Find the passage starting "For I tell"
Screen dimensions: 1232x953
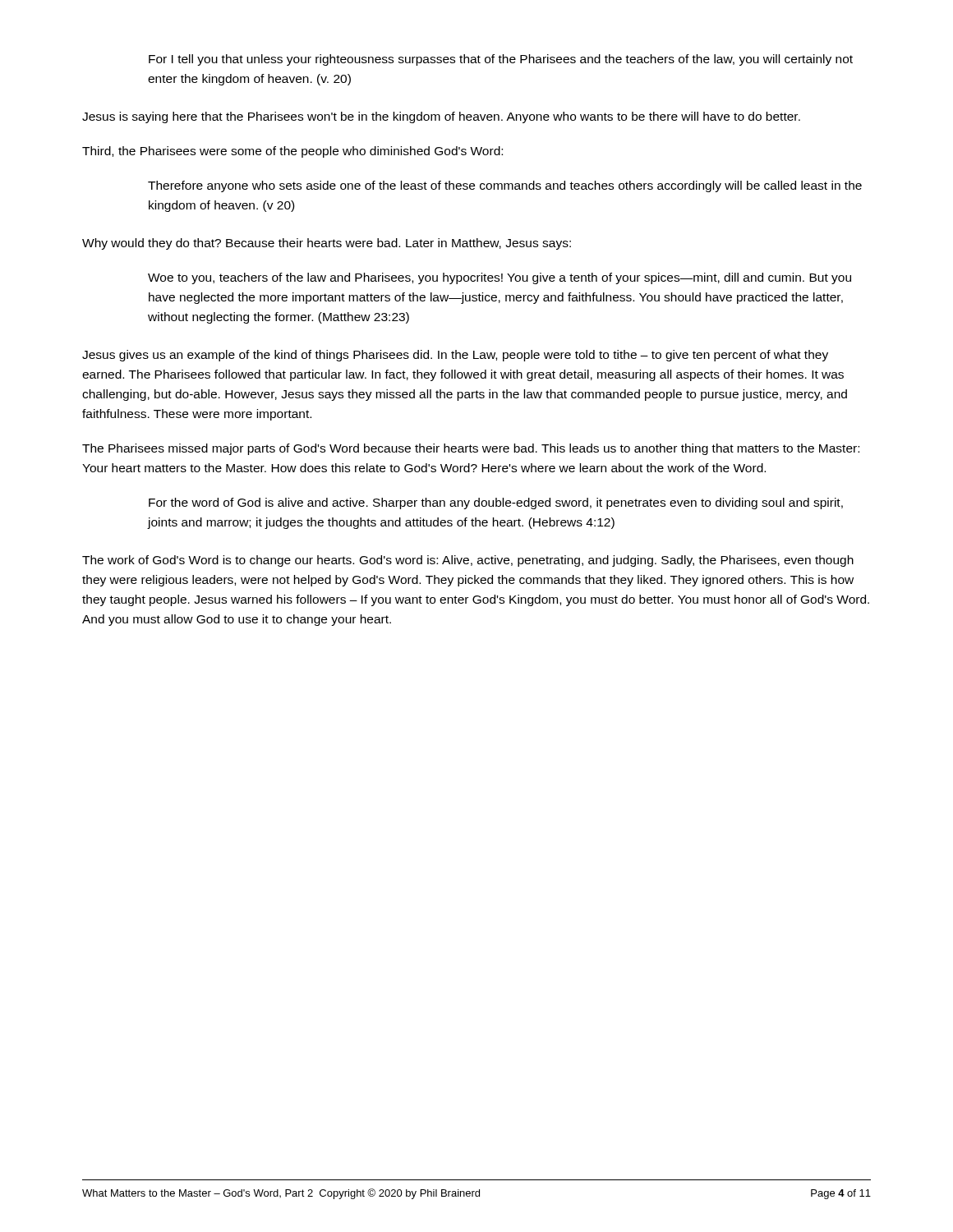(500, 69)
